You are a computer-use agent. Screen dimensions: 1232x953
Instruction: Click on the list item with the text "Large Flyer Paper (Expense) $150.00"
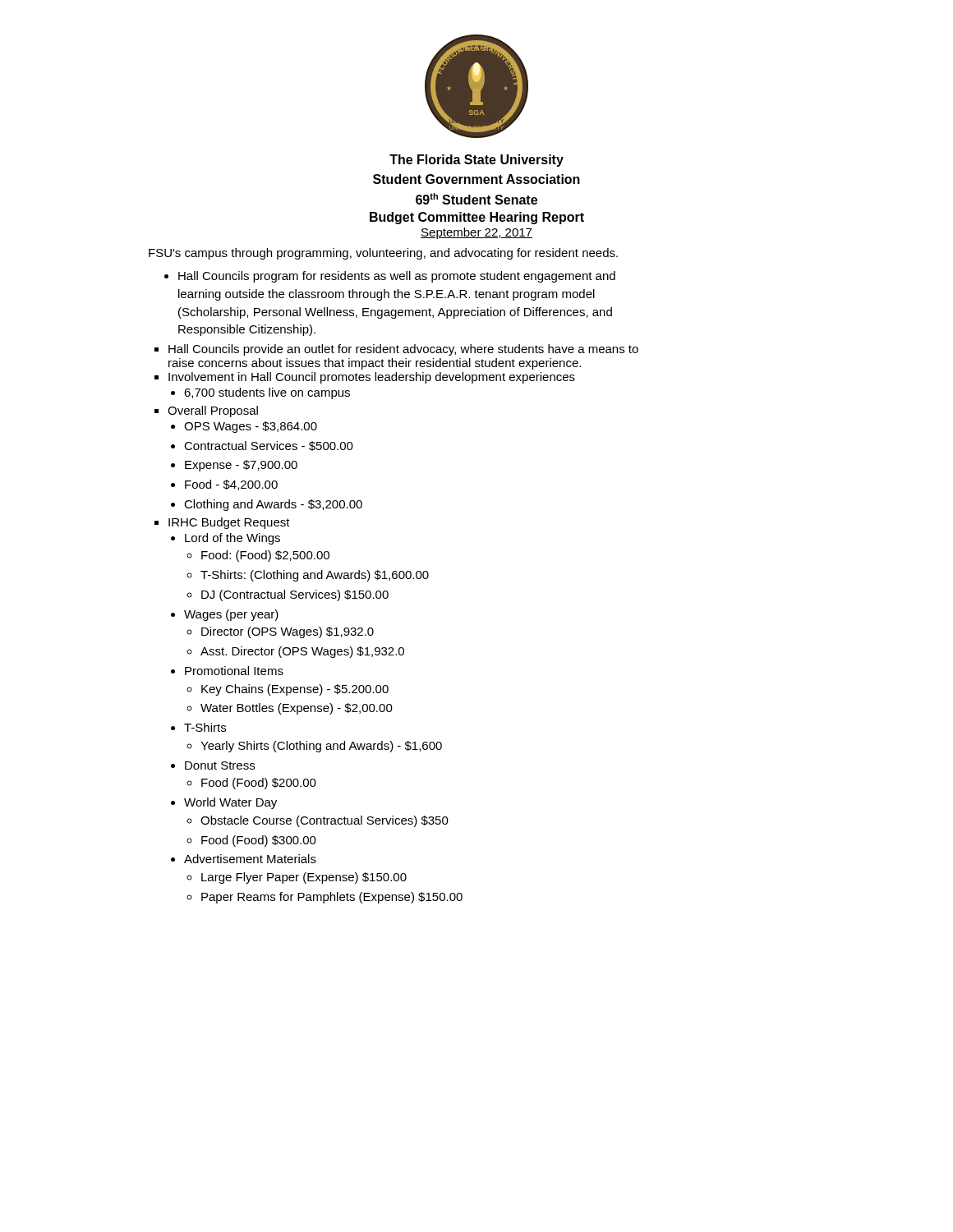[x=304, y=878]
